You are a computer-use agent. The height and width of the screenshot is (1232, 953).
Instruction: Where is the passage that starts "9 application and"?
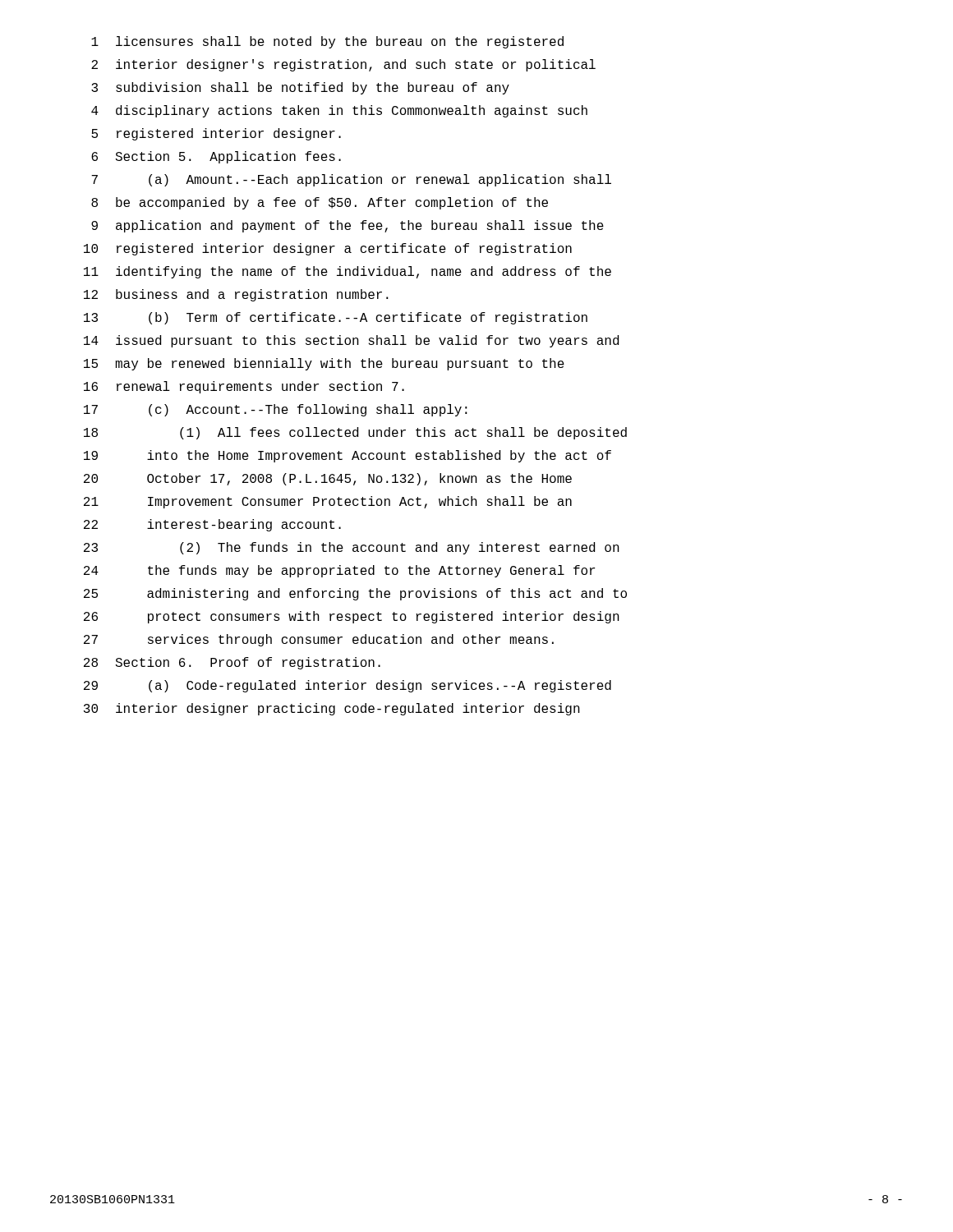(x=476, y=227)
